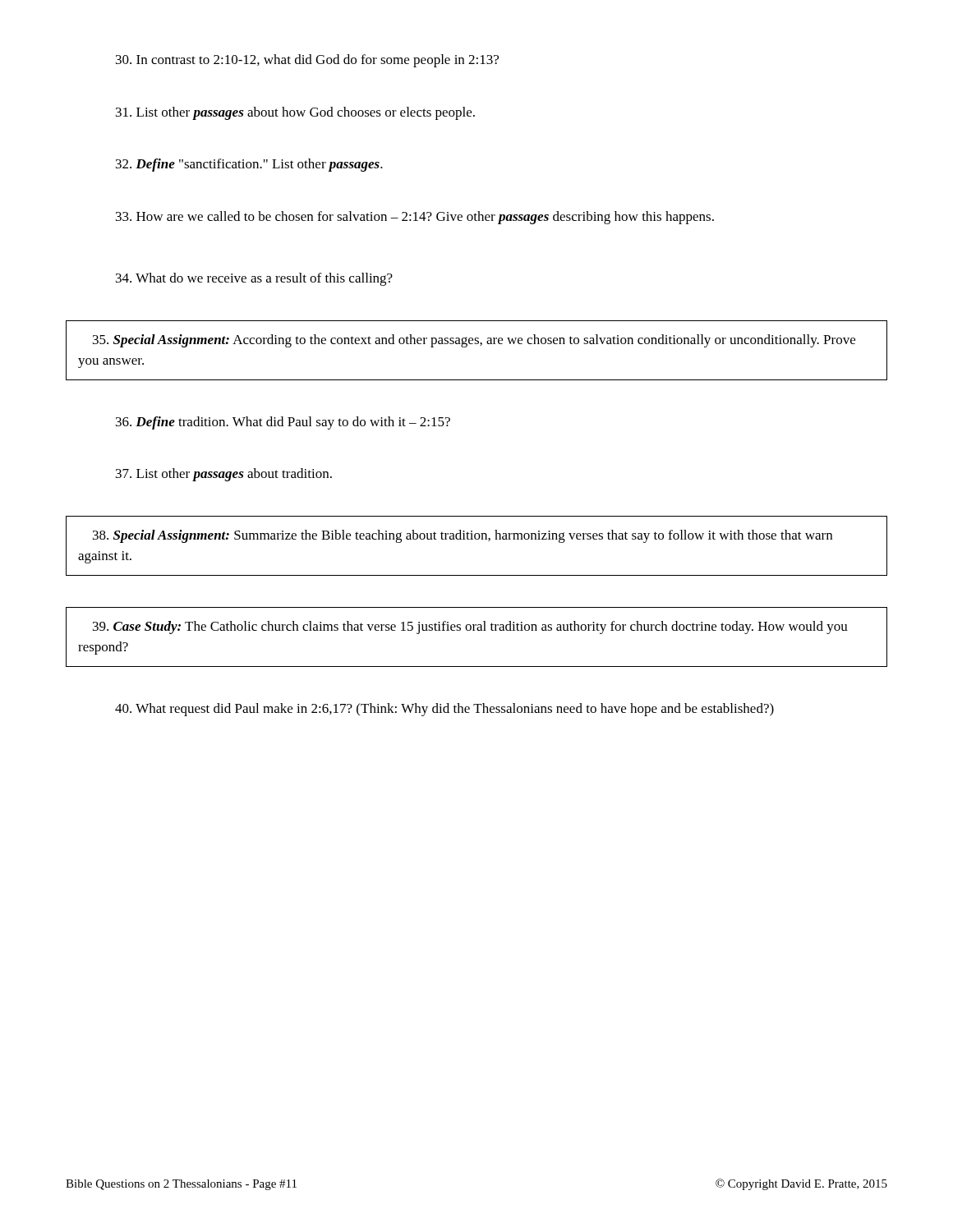Select the list item that says "35. Special Assignment: According to the context"
953x1232 pixels.
tap(467, 350)
